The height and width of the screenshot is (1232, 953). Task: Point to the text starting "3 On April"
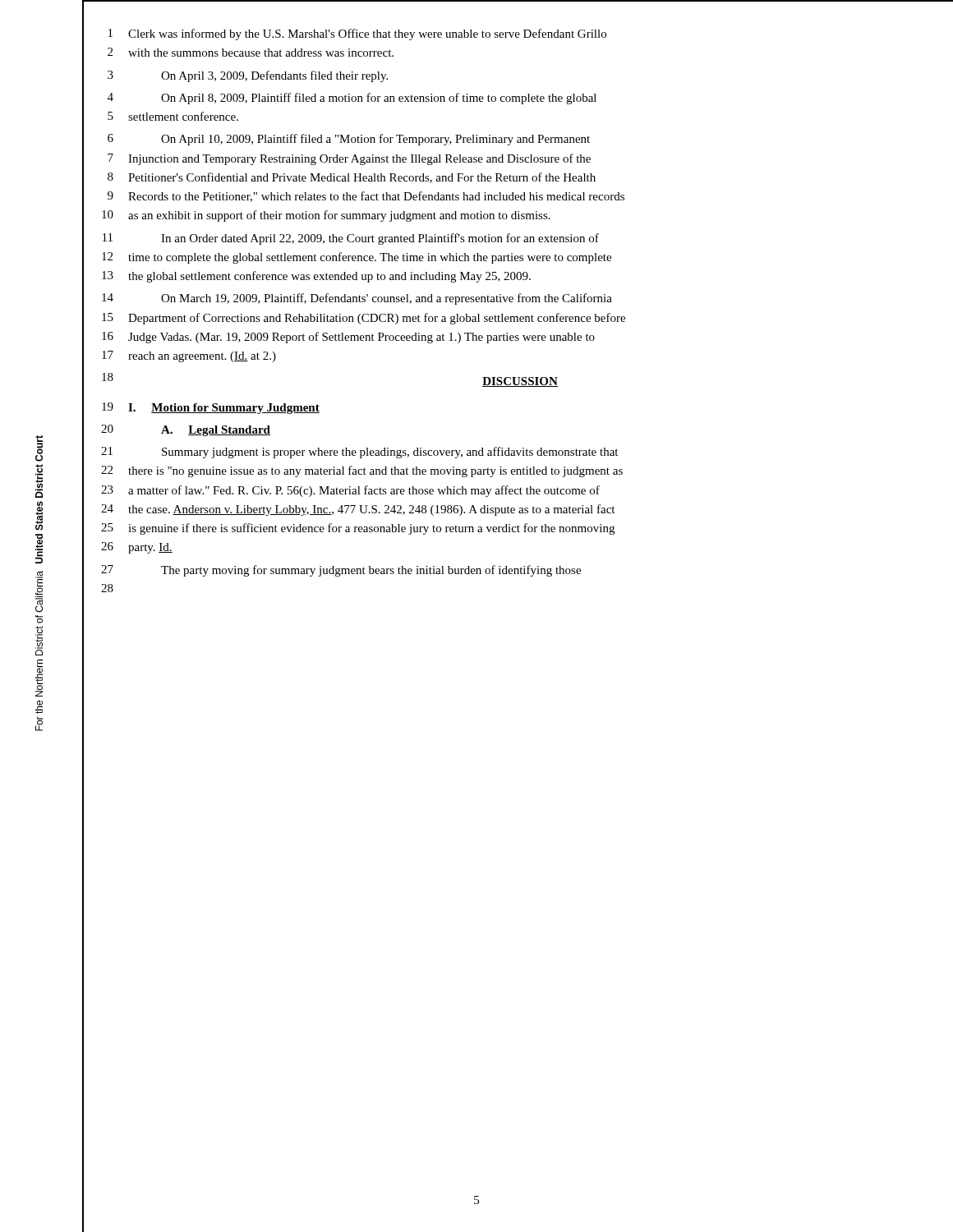coord(248,76)
